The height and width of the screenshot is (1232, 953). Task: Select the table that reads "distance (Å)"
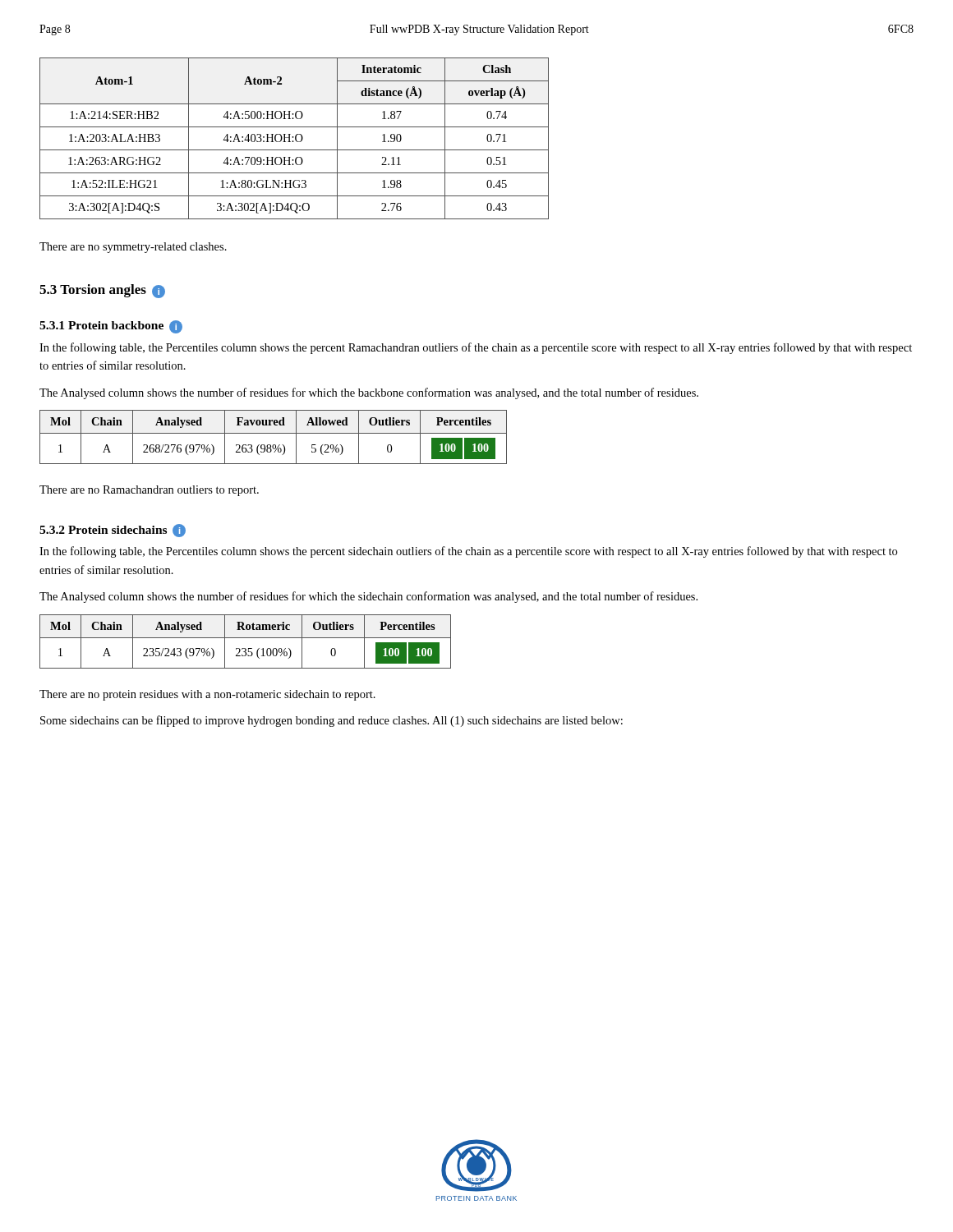point(476,138)
